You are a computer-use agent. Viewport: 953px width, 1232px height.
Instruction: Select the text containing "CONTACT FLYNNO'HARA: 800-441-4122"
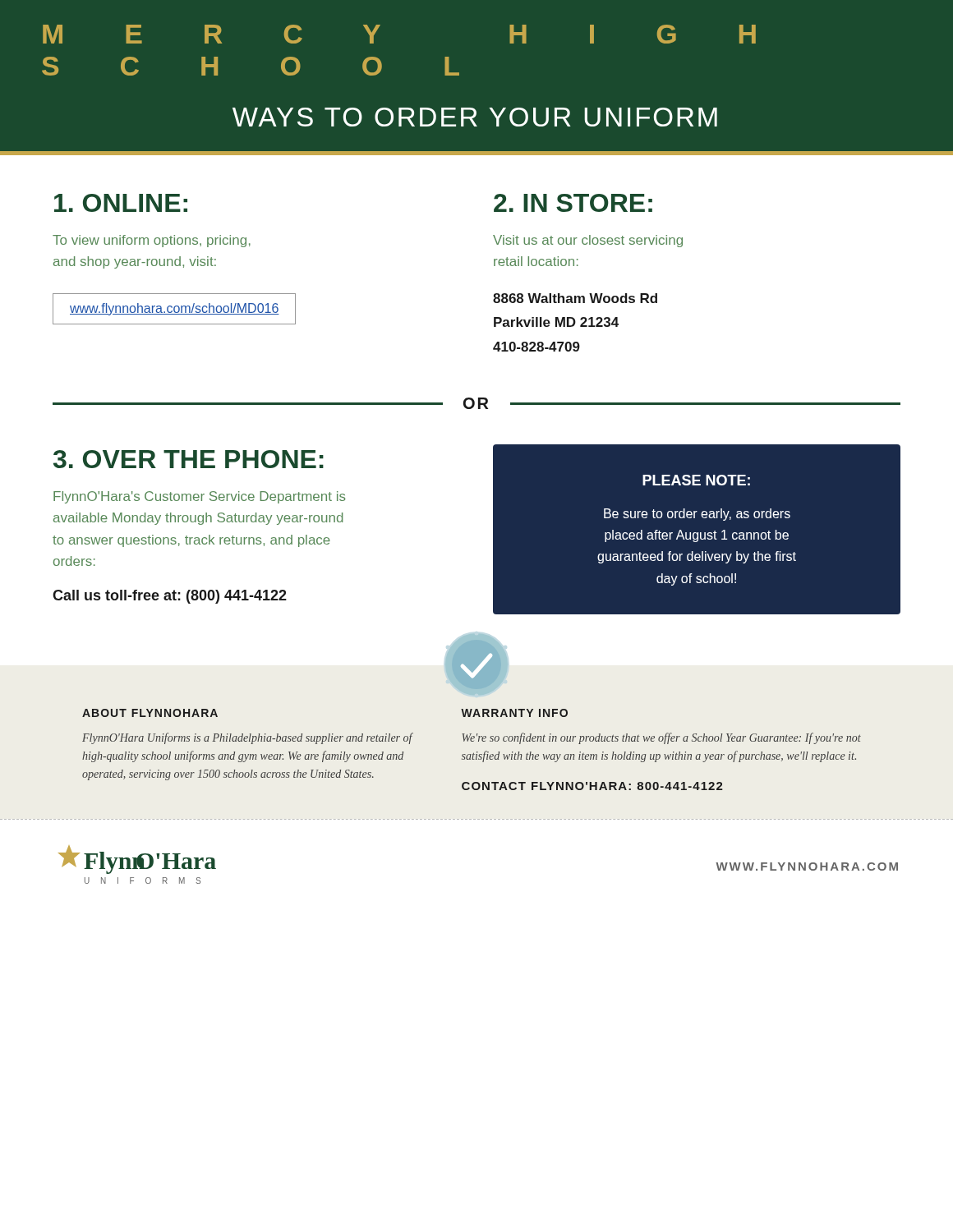tap(592, 786)
